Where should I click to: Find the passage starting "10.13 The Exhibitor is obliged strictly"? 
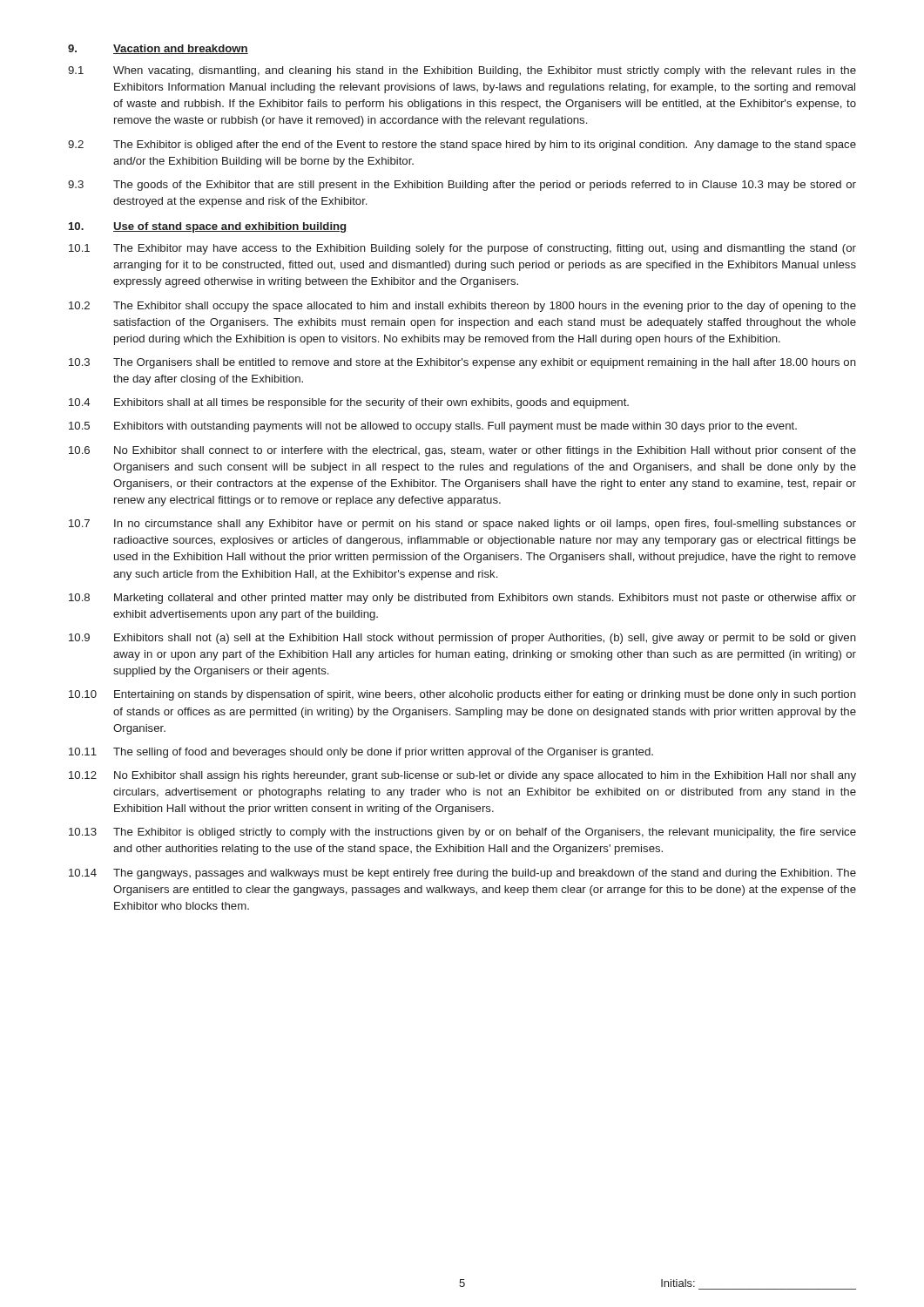click(462, 840)
